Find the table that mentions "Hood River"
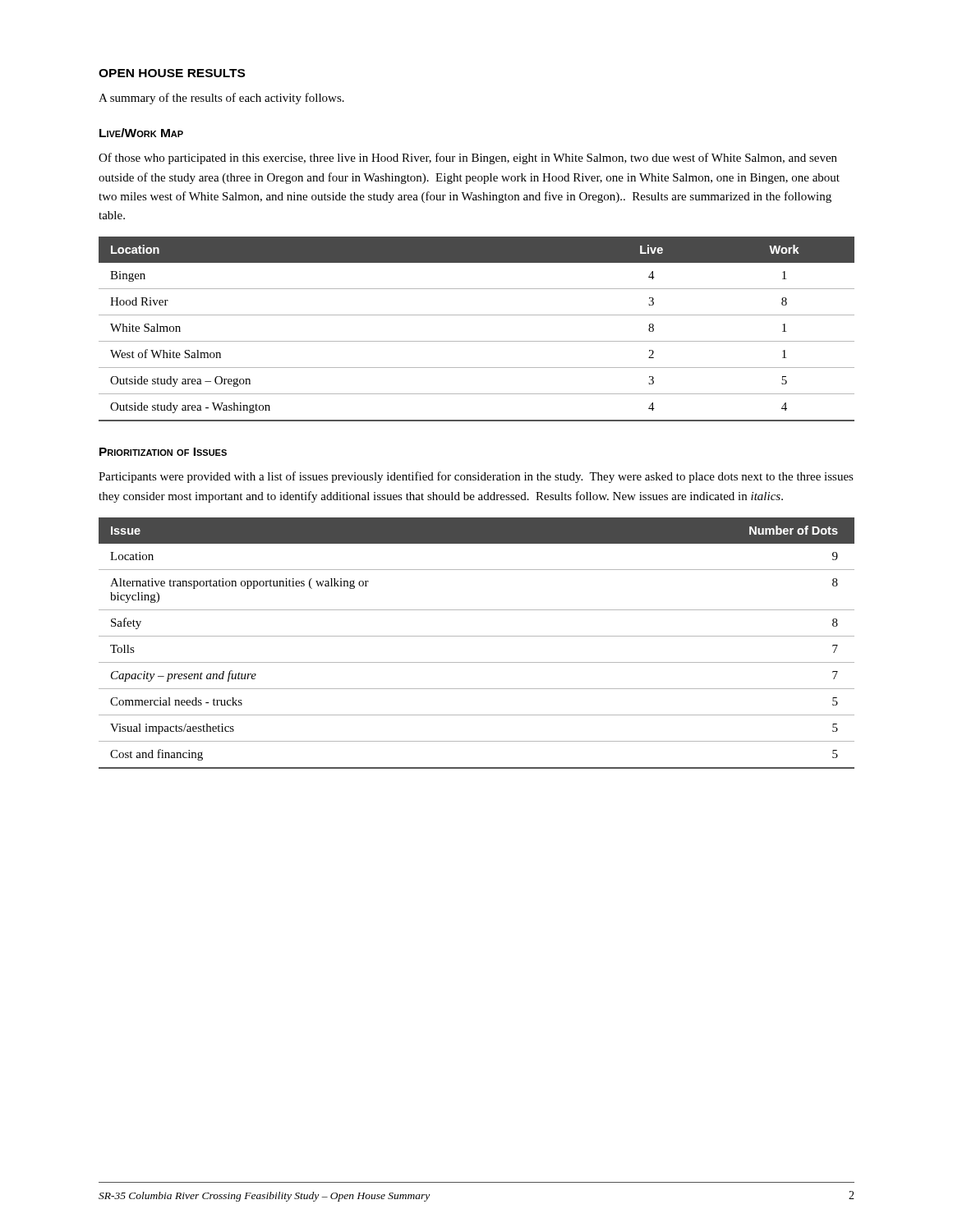953x1232 pixels. [476, 329]
